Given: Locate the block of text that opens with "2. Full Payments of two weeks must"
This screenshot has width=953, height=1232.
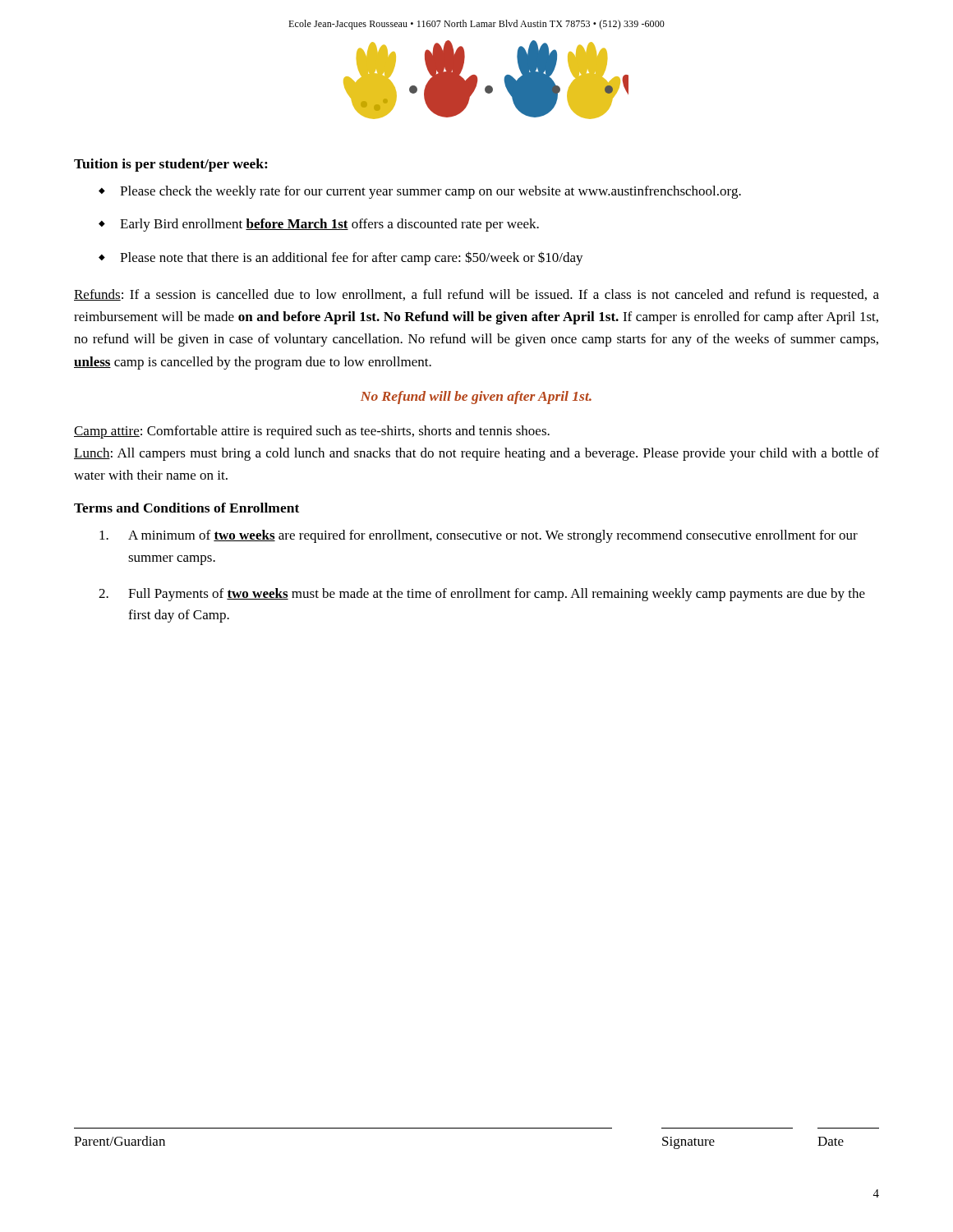Looking at the screenshot, I should coord(489,605).
